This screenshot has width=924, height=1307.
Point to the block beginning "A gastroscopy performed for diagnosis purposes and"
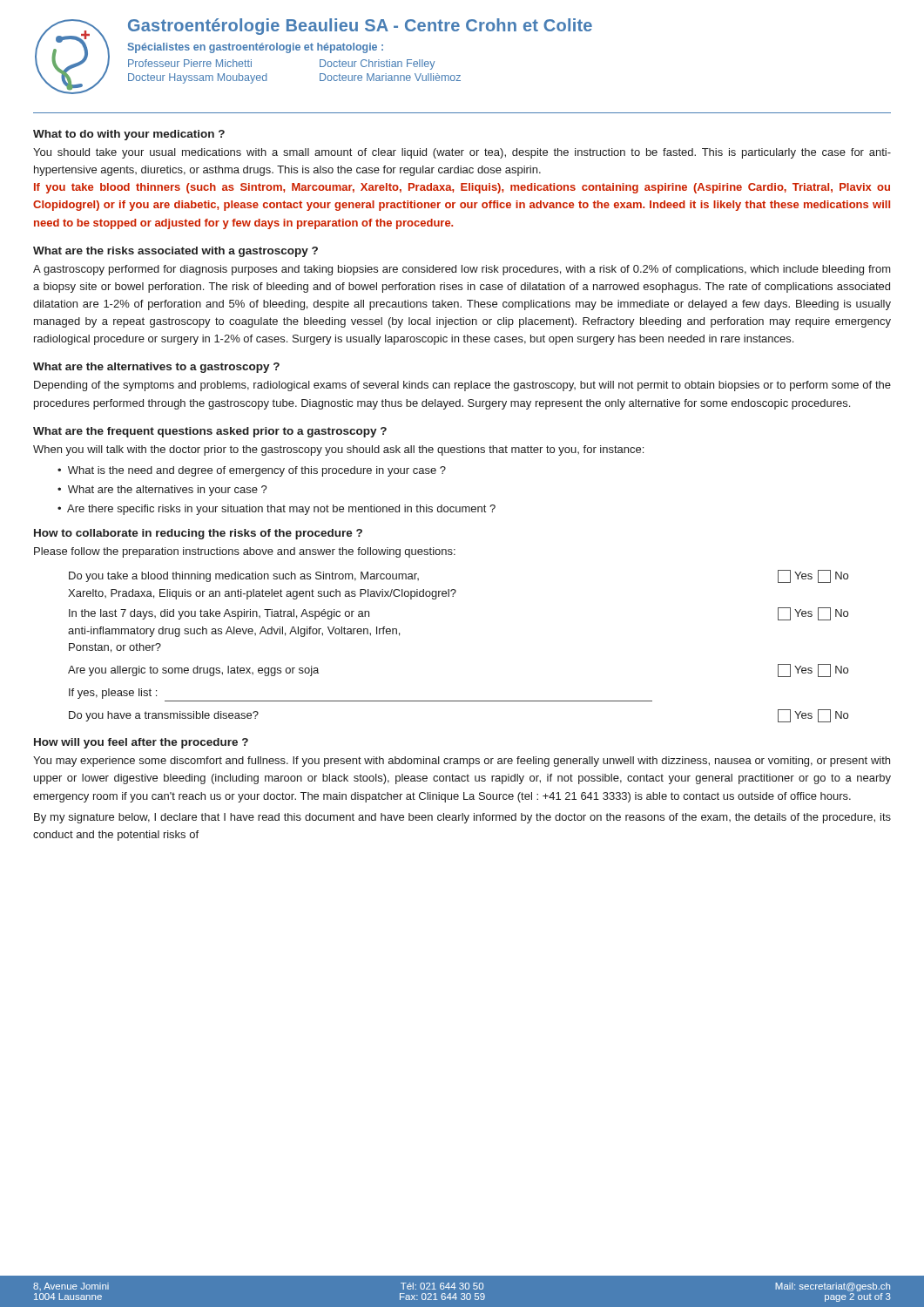point(462,304)
